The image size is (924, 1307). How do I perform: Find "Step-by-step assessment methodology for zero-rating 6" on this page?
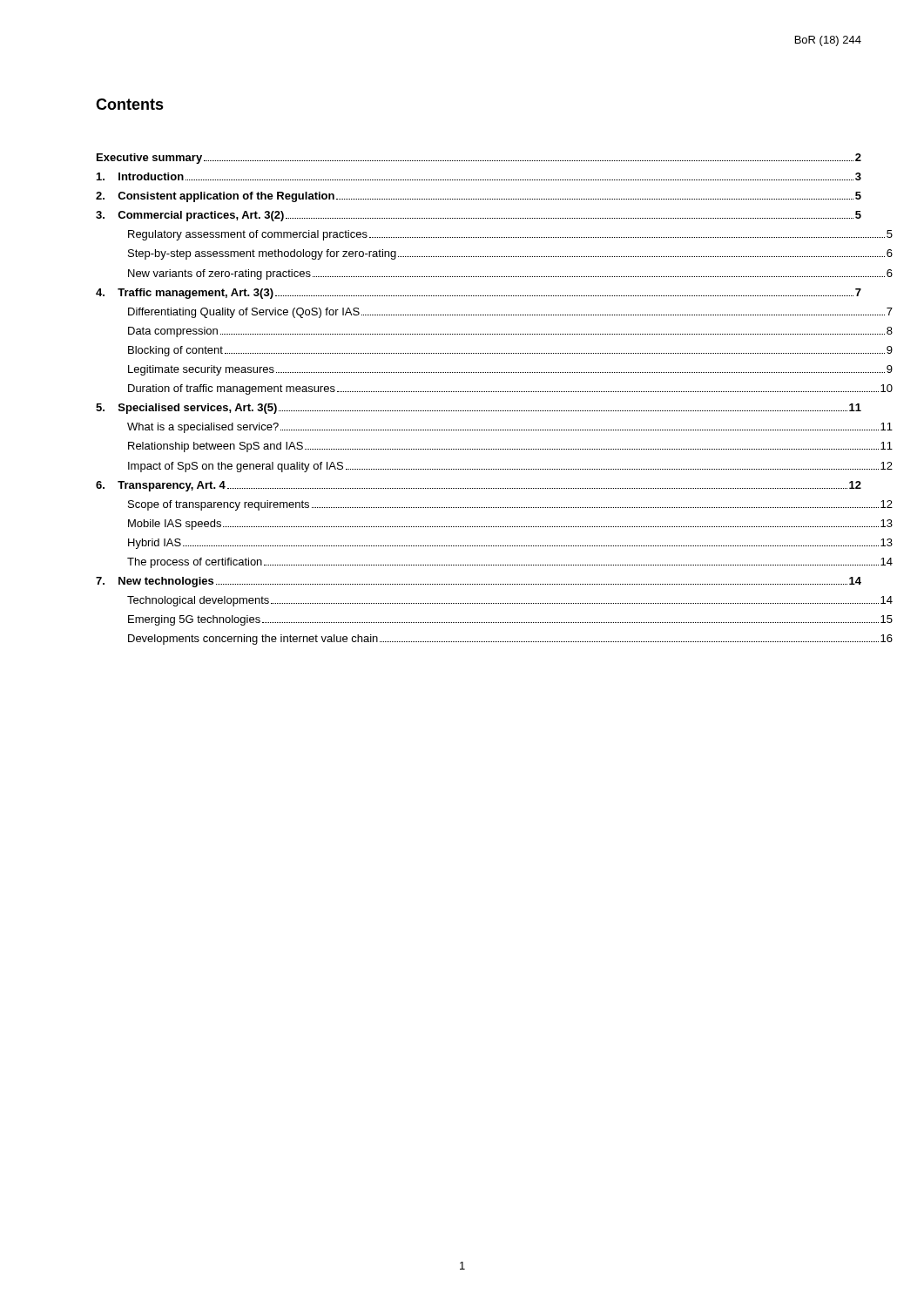(510, 254)
